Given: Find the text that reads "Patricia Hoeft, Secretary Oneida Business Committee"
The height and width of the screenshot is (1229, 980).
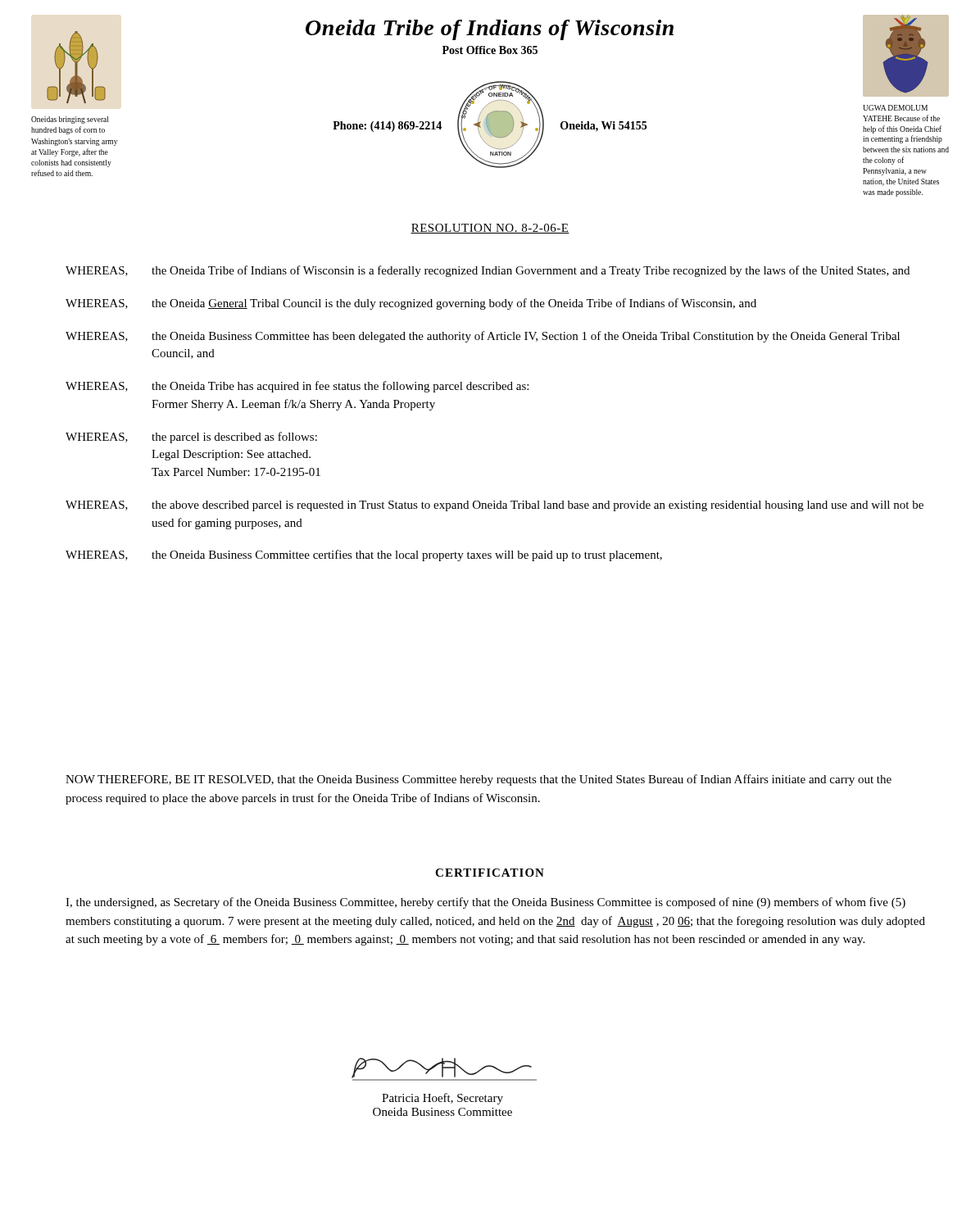Looking at the screenshot, I should (442, 1080).
